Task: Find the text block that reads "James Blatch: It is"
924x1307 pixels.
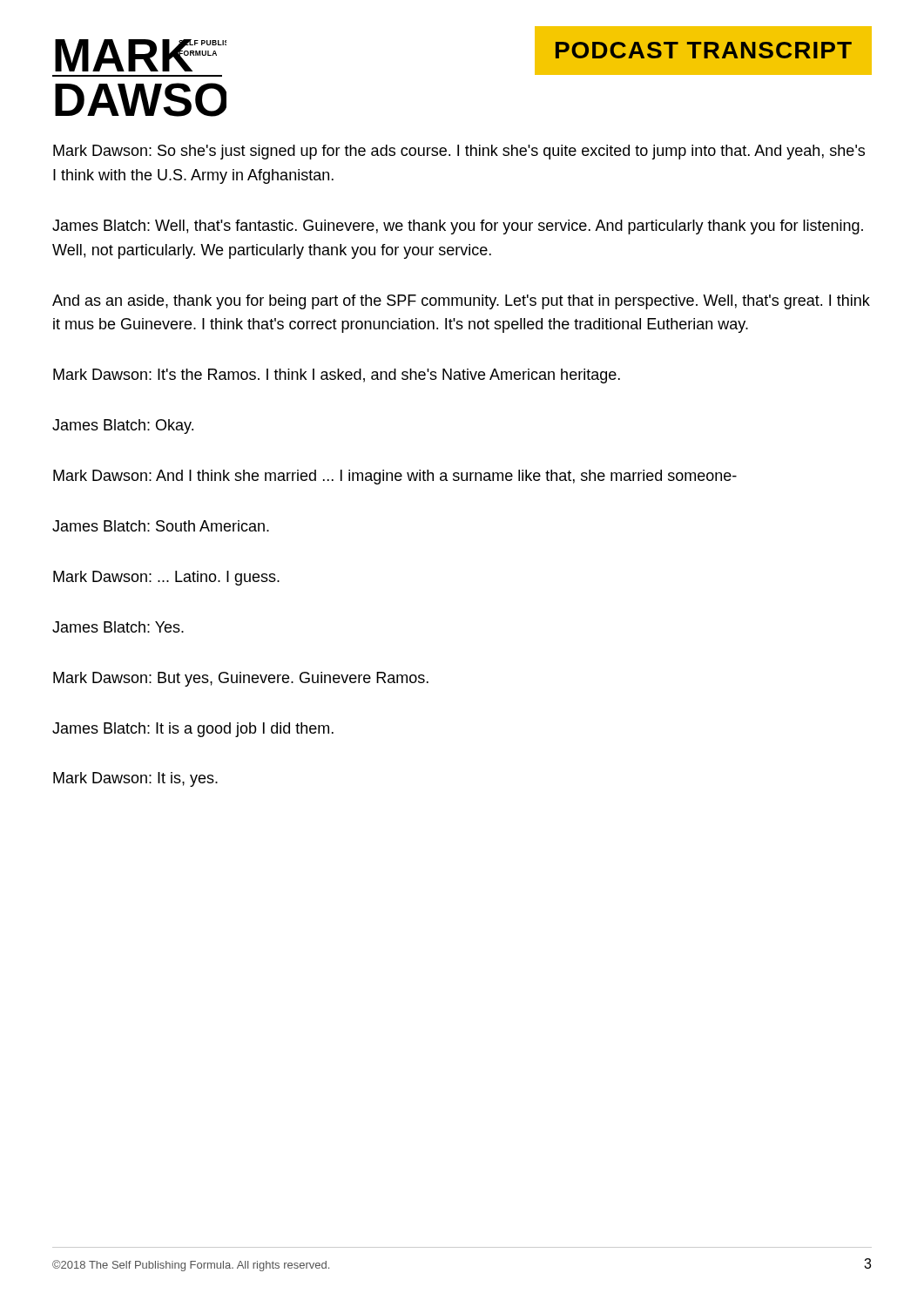Action: [x=193, y=728]
